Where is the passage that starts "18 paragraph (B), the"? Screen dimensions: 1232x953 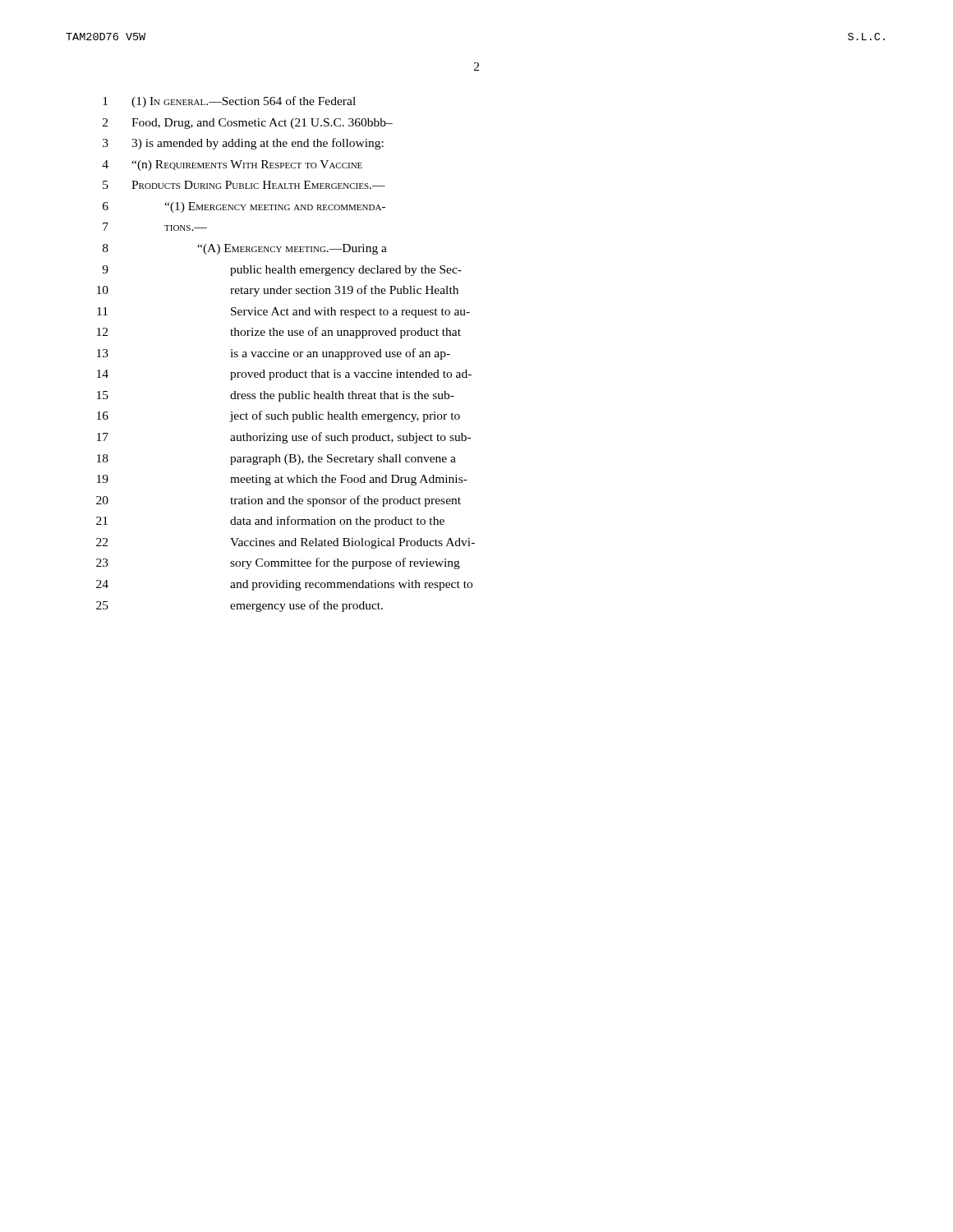pyautogui.click(x=276, y=460)
